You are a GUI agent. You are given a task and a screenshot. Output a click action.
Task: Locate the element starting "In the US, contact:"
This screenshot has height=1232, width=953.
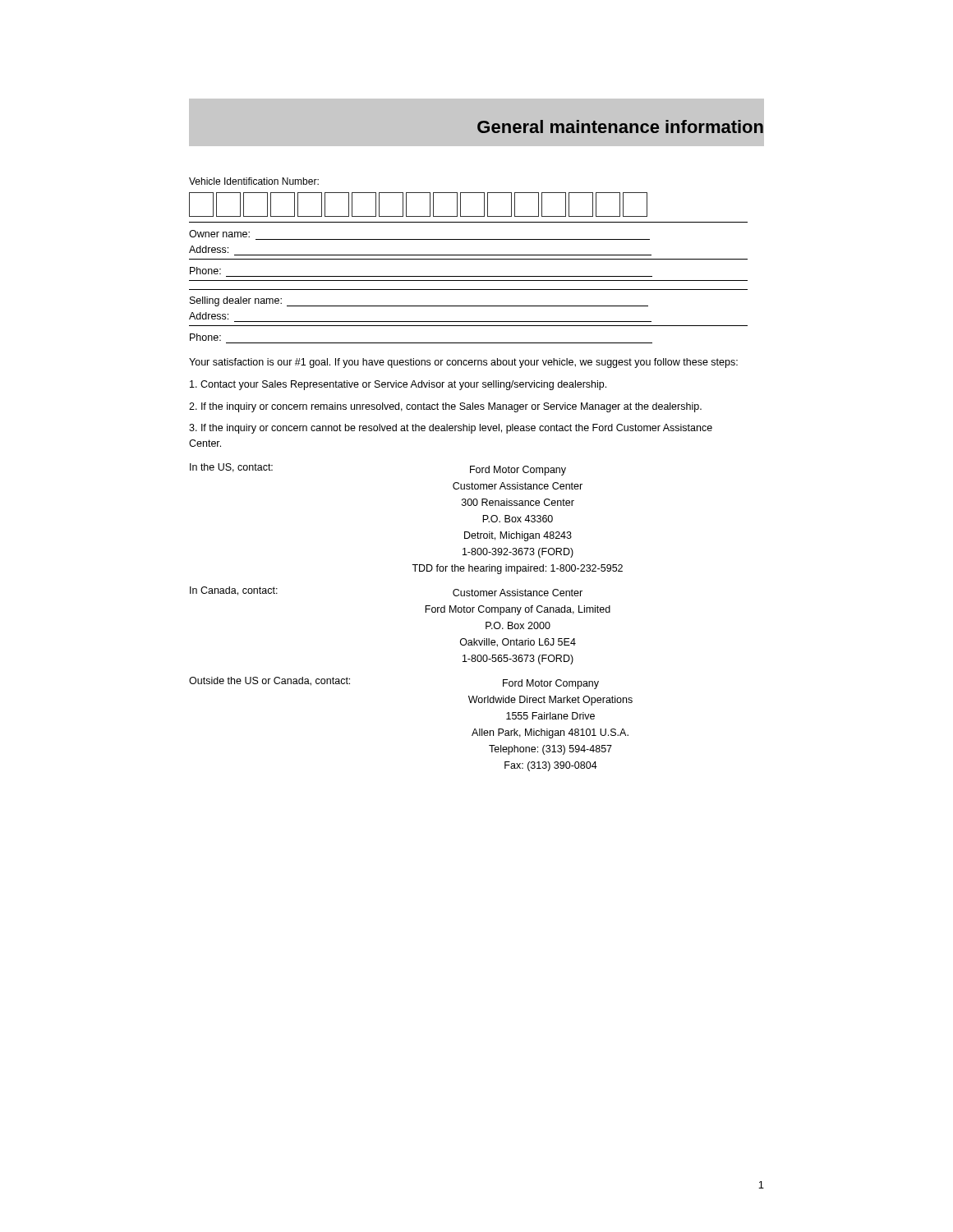pos(231,467)
